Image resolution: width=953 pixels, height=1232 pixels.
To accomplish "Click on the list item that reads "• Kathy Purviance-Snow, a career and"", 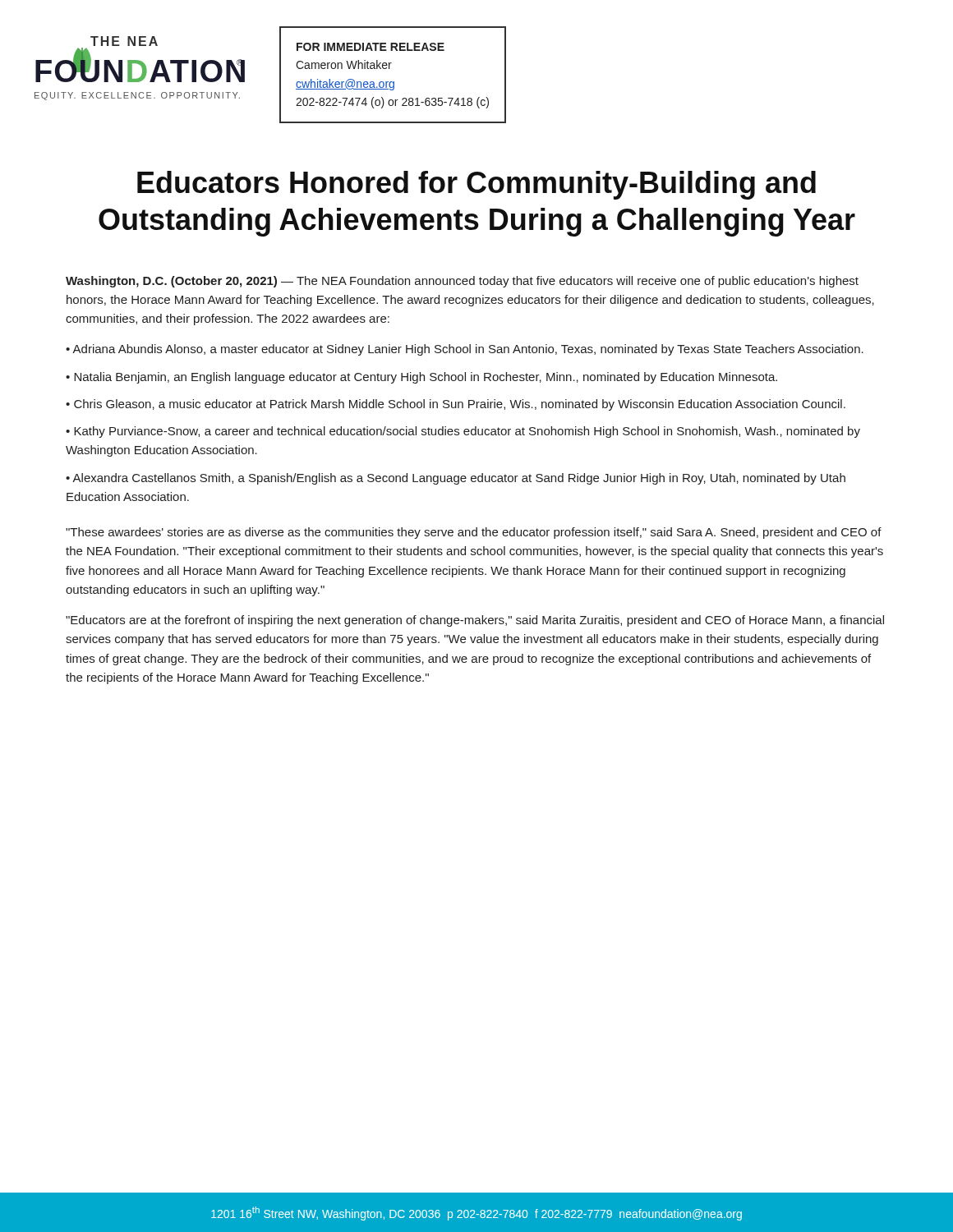I will (x=476, y=440).
